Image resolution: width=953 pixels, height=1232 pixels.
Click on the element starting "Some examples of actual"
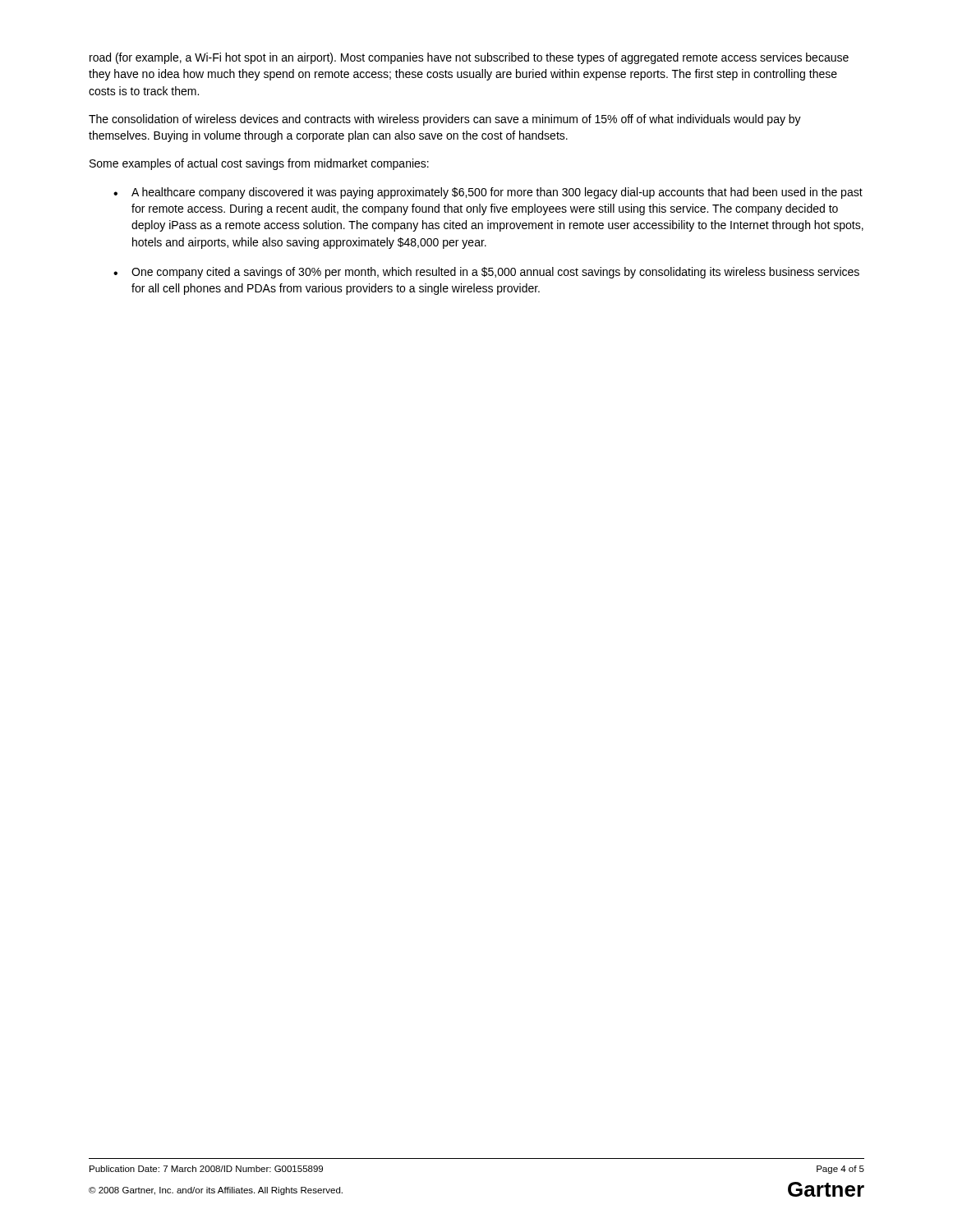click(259, 164)
